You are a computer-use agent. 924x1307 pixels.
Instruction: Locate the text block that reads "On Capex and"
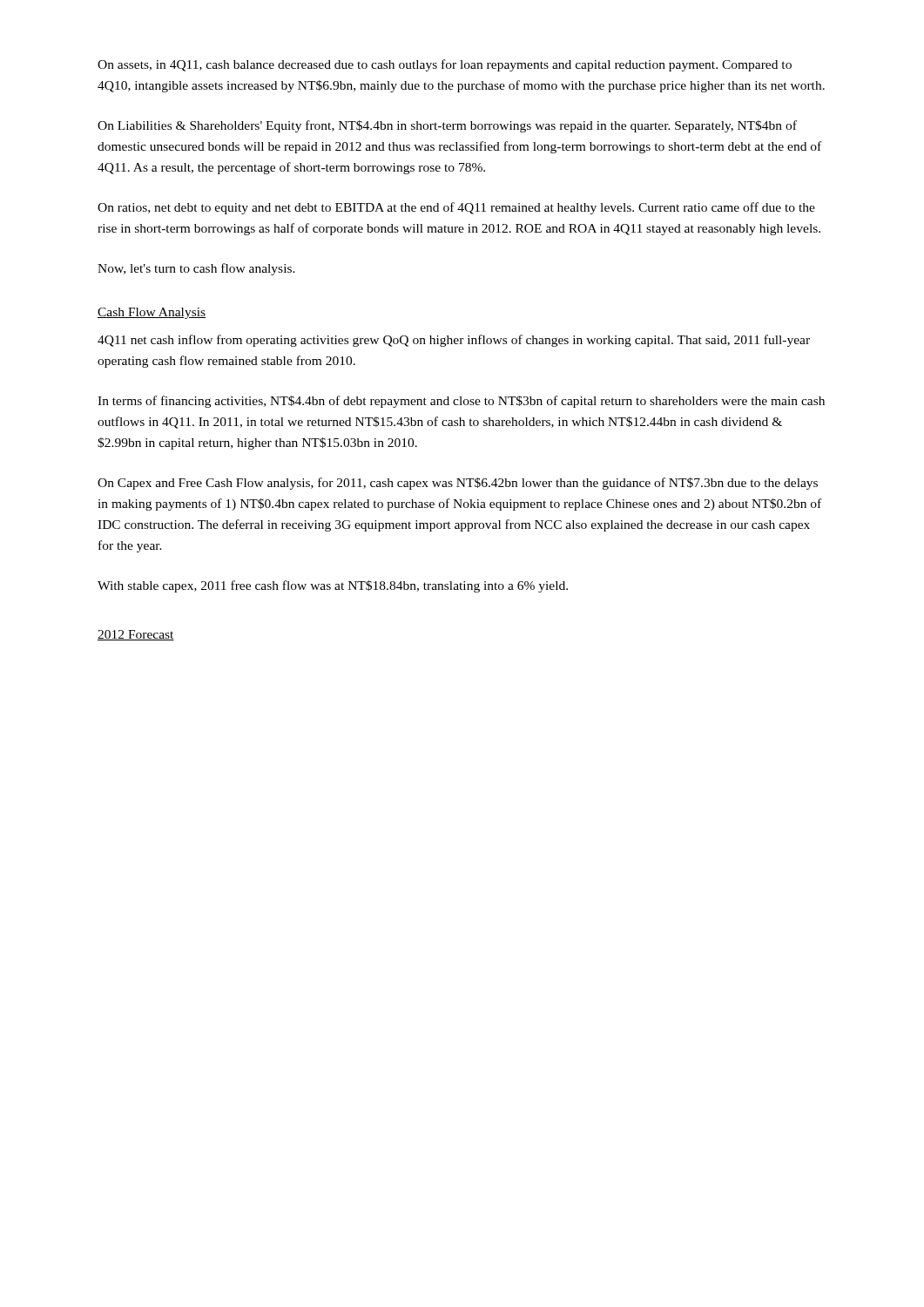tap(459, 514)
